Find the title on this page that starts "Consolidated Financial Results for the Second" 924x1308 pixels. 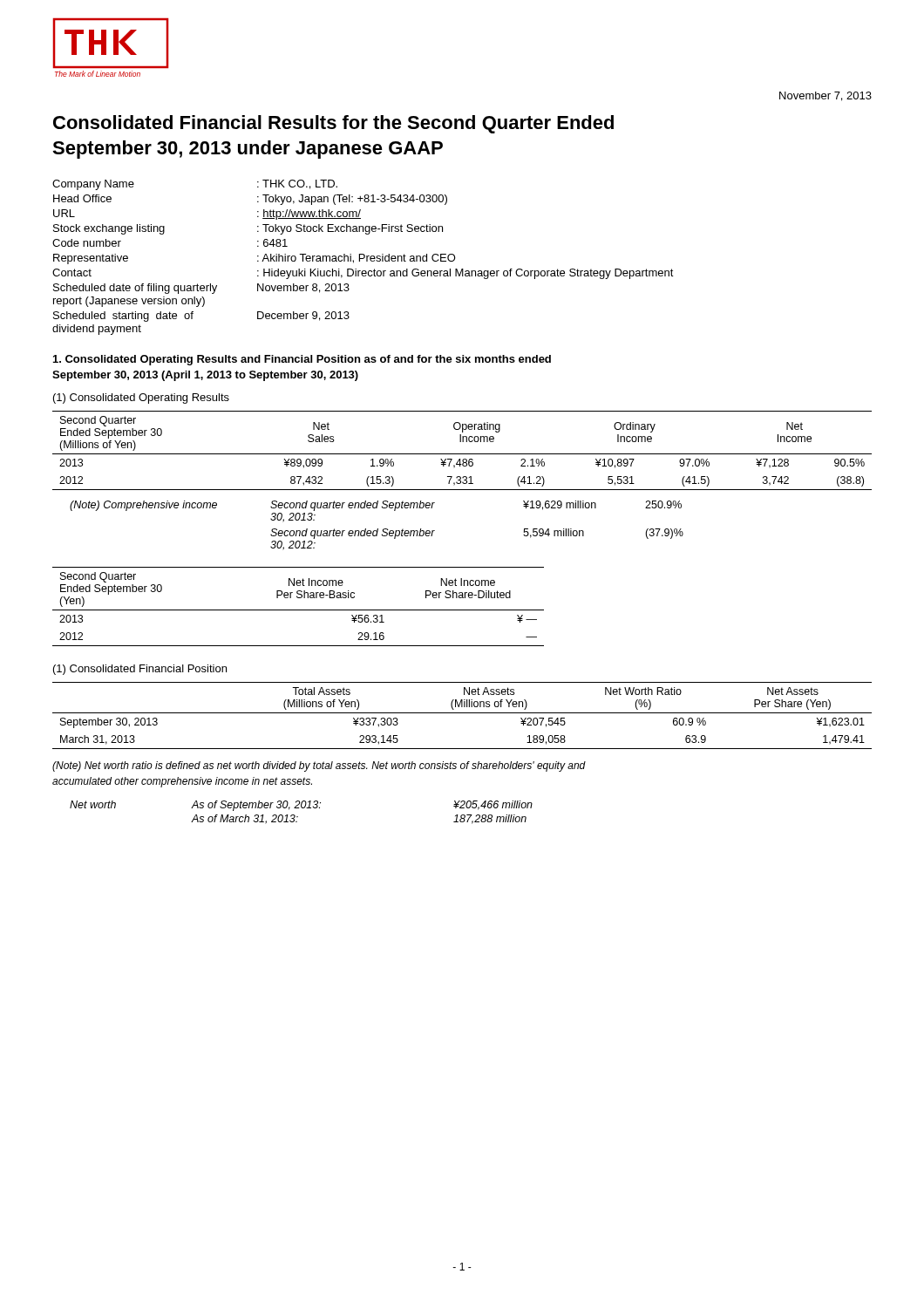click(334, 135)
